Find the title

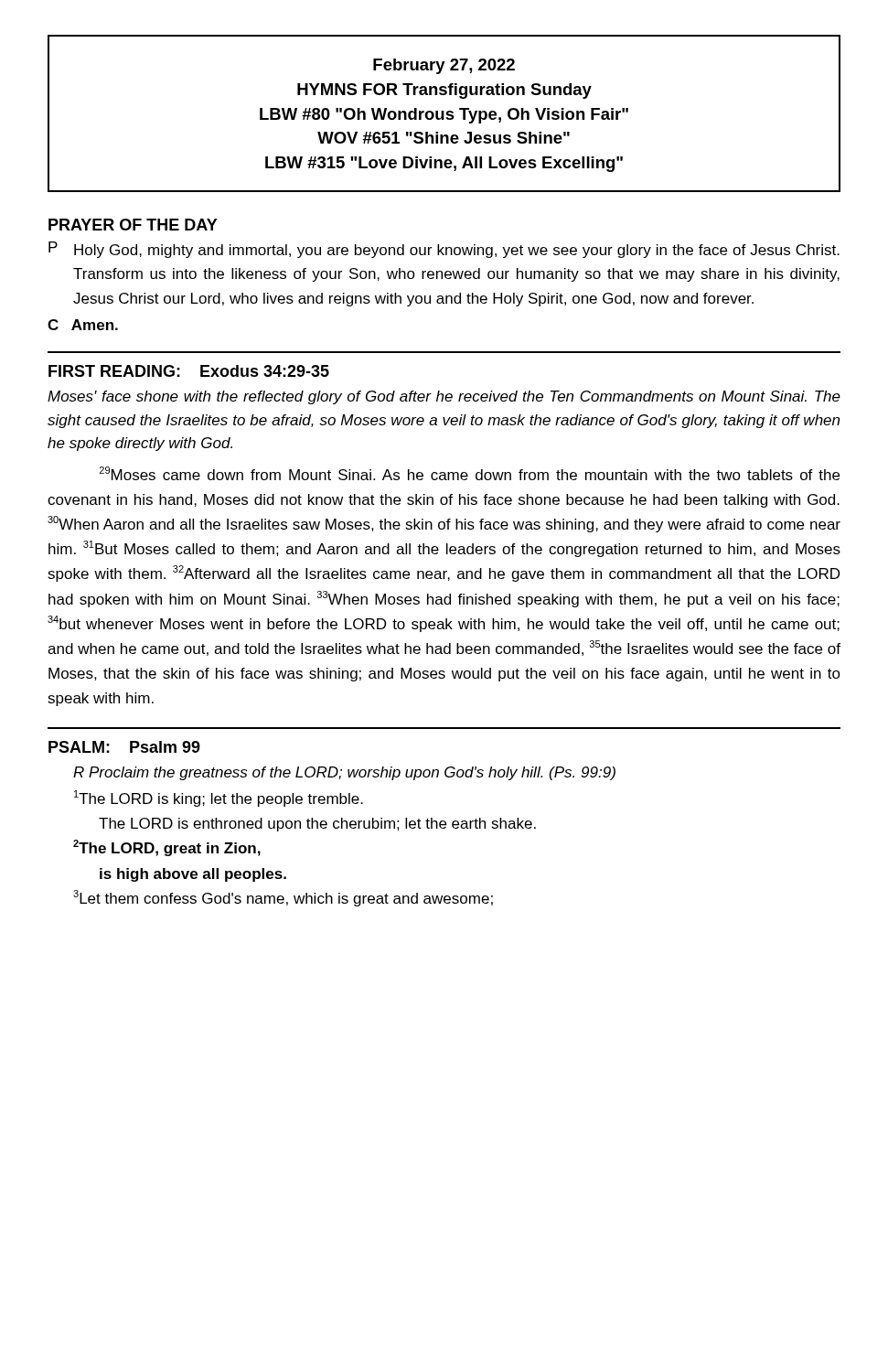click(x=444, y=113)
